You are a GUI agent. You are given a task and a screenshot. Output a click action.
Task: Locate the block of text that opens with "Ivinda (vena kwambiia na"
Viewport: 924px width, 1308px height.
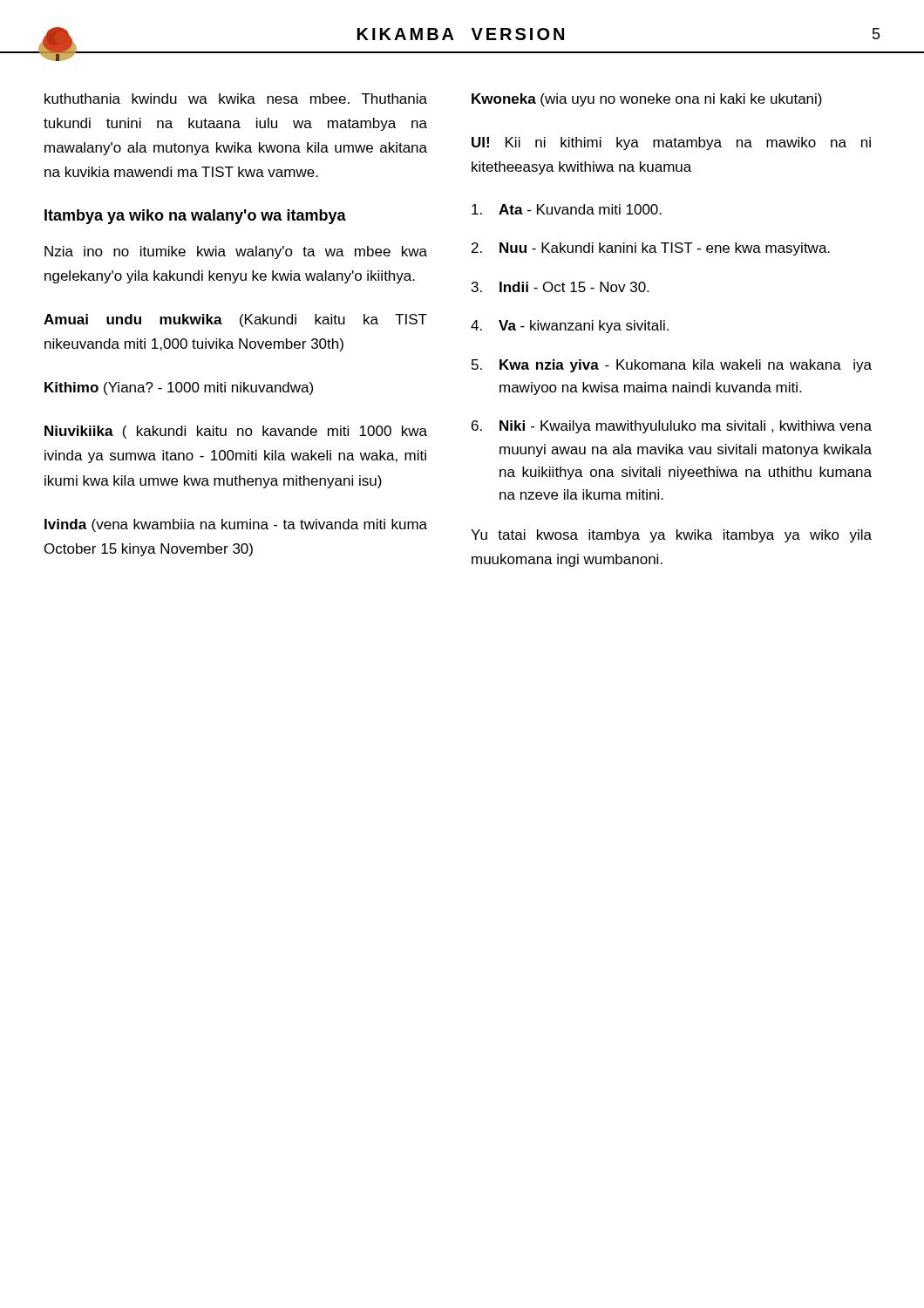235,536
